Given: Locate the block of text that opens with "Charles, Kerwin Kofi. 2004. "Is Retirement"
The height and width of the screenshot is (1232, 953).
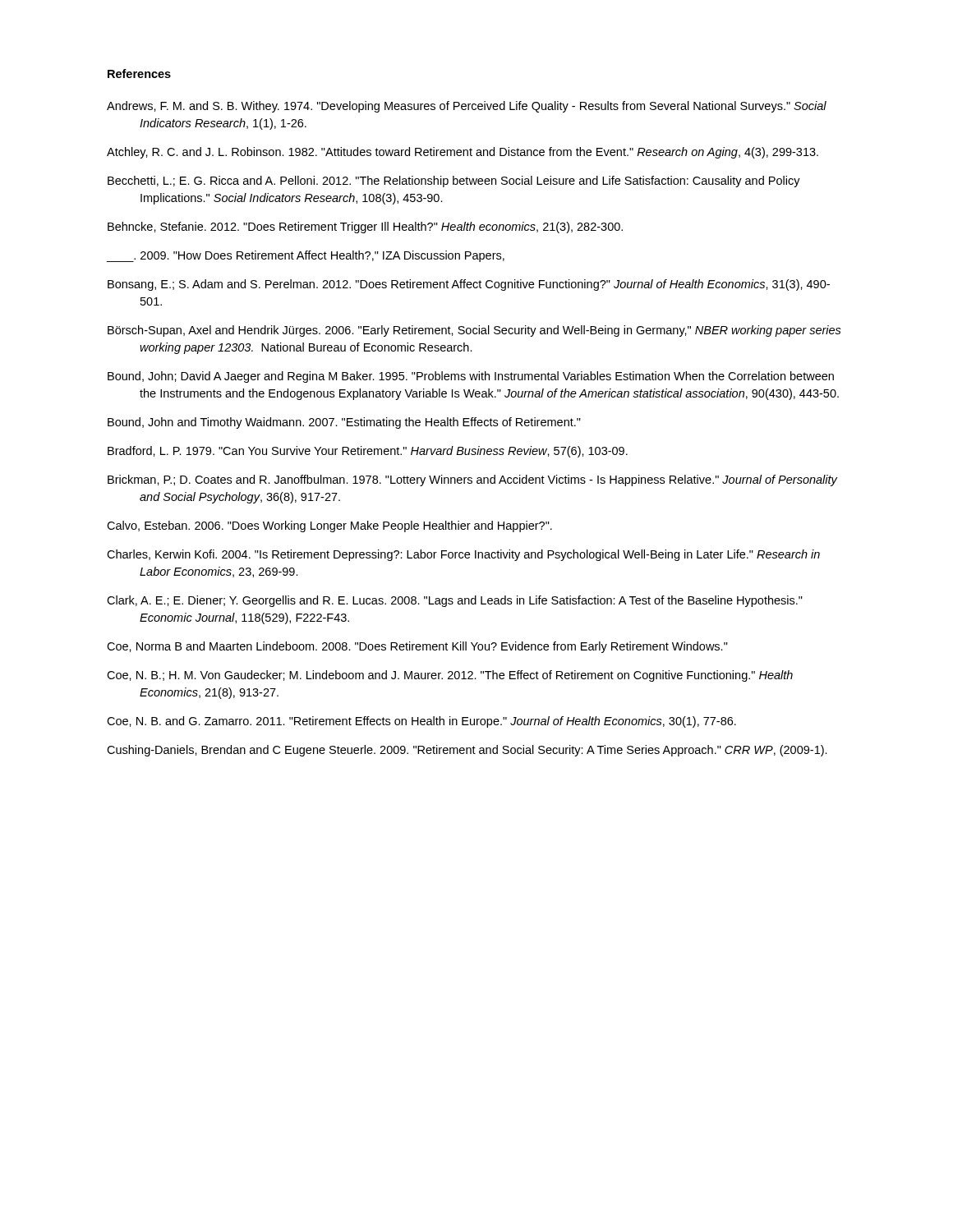Looking at the screenshot, I should (x=464, y=563).
